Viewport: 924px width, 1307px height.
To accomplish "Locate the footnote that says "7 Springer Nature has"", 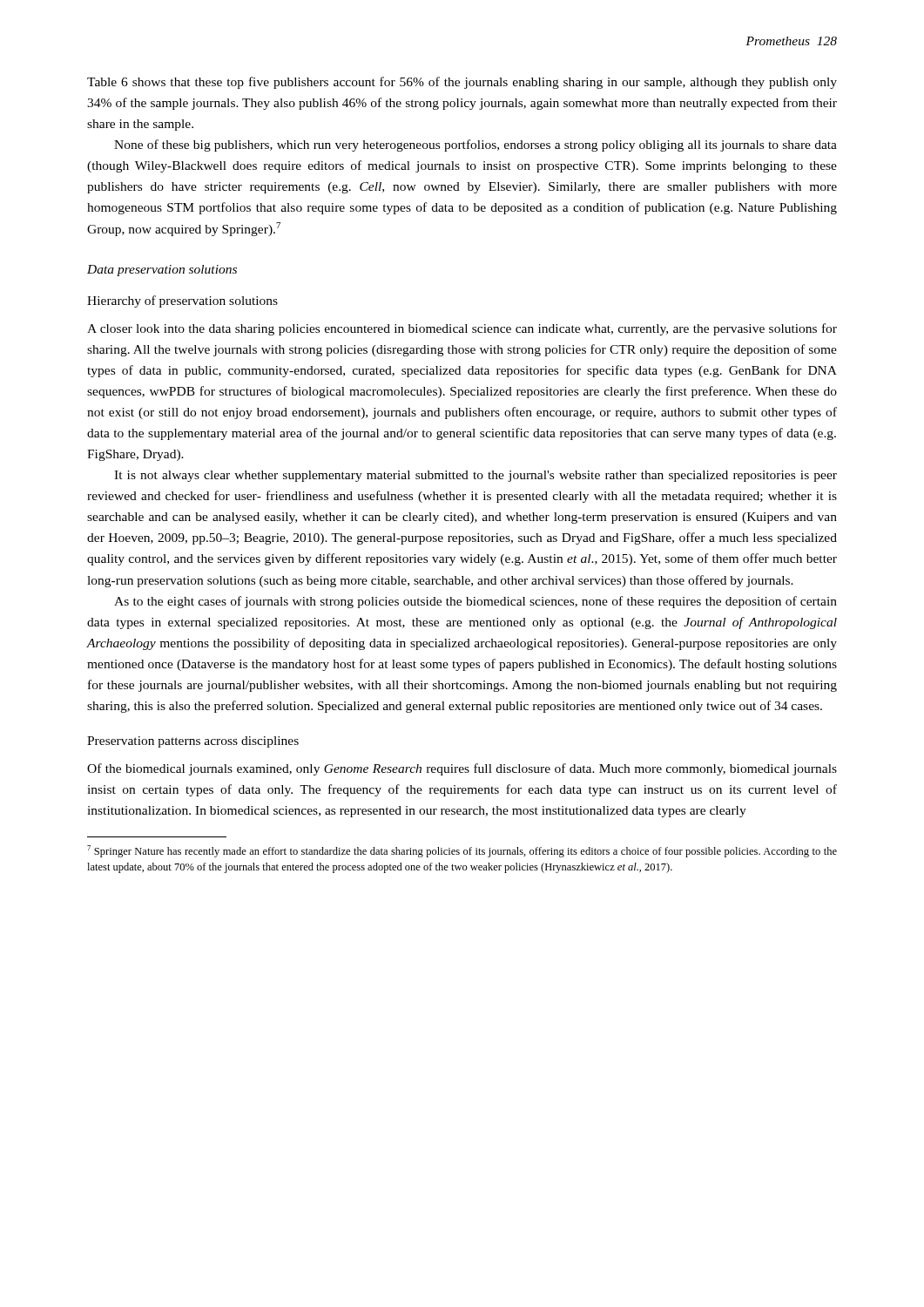I will click(x=462, y=859).
